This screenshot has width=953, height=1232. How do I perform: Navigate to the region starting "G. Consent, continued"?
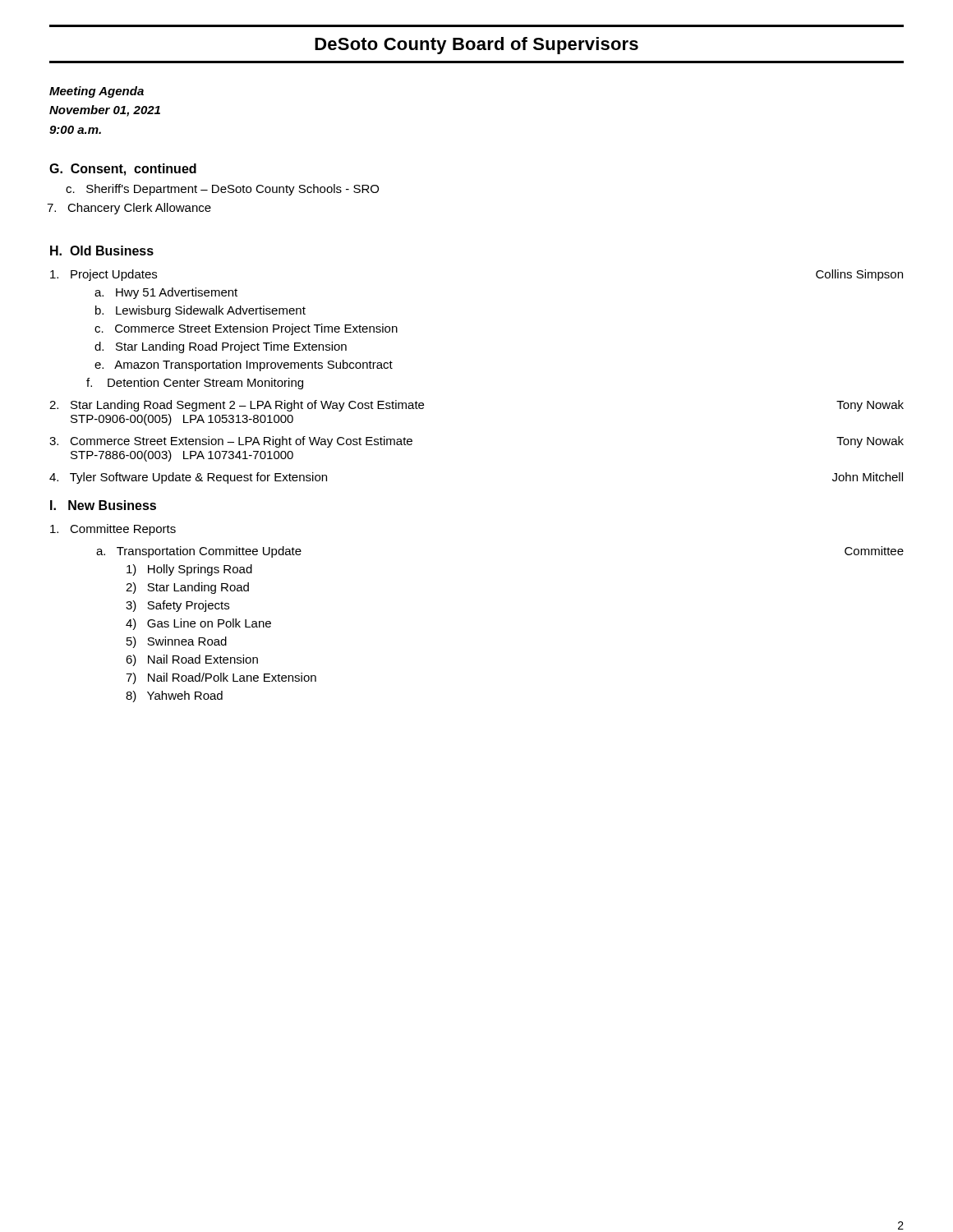pyautogui.click(x=123, y=169)
